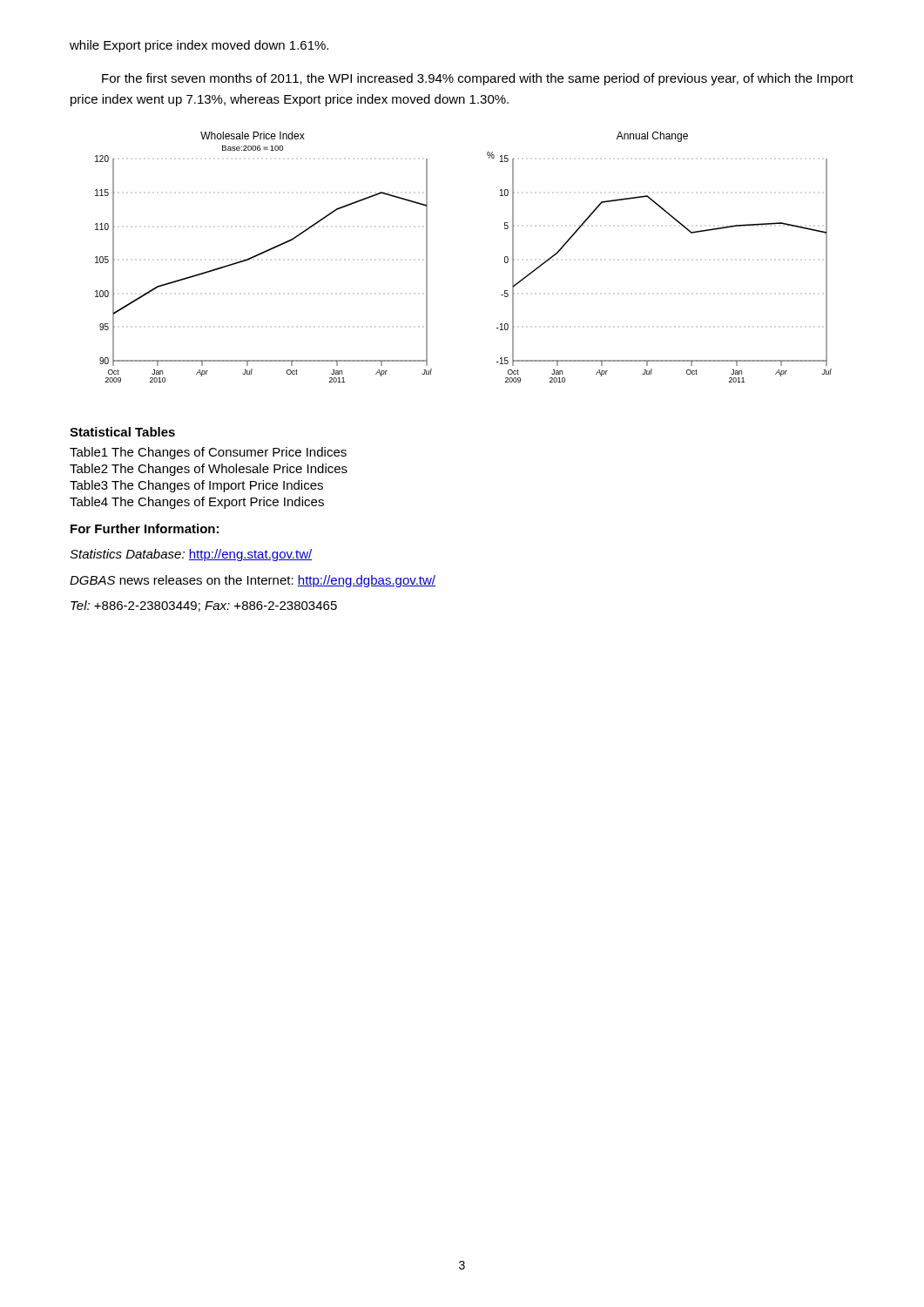
Task: Click on the passage starting "Table1 The Changes of Consumer Price"
Action: point(208,452)
